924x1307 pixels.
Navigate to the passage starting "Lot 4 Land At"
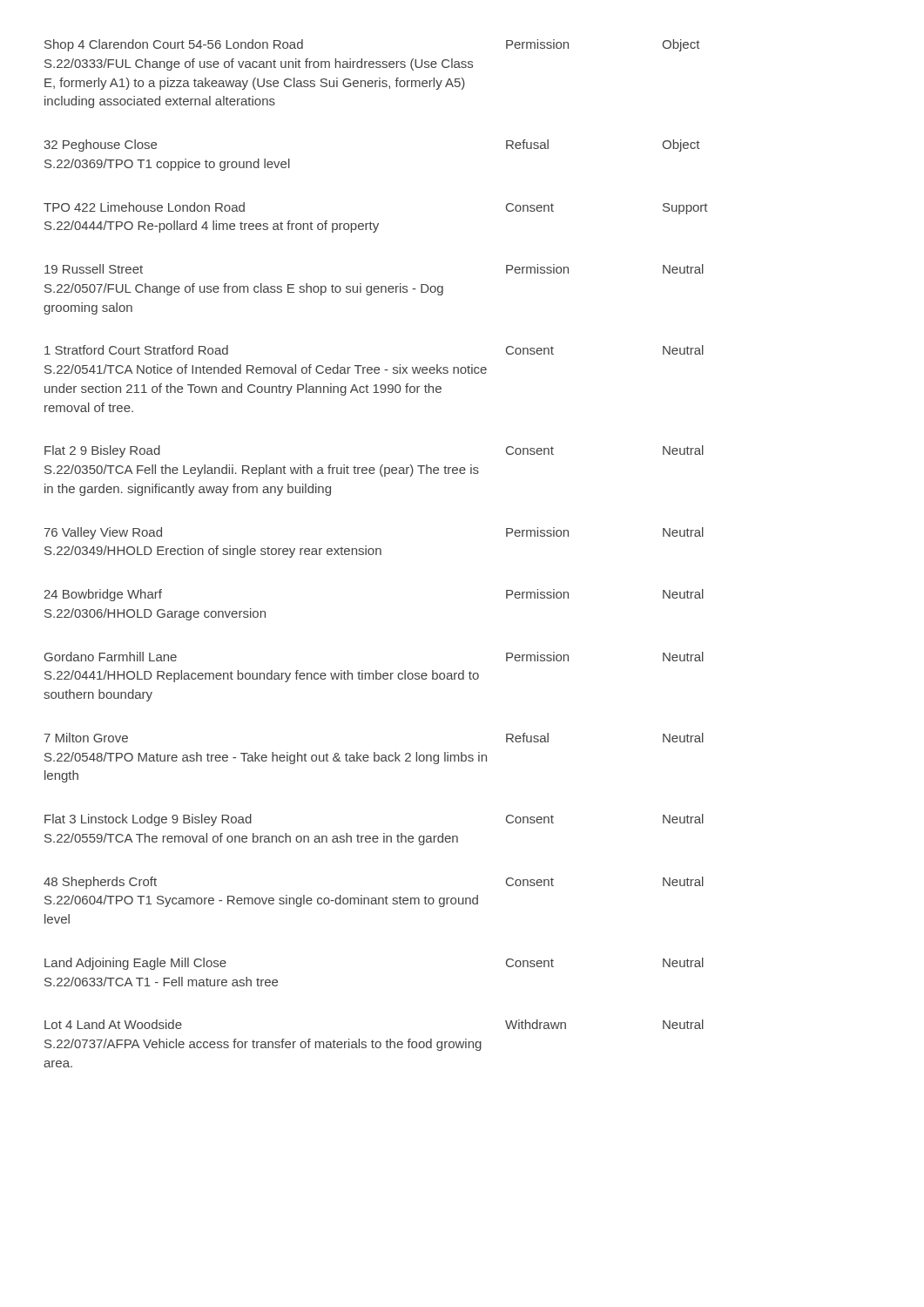[x=409, y=1044]
